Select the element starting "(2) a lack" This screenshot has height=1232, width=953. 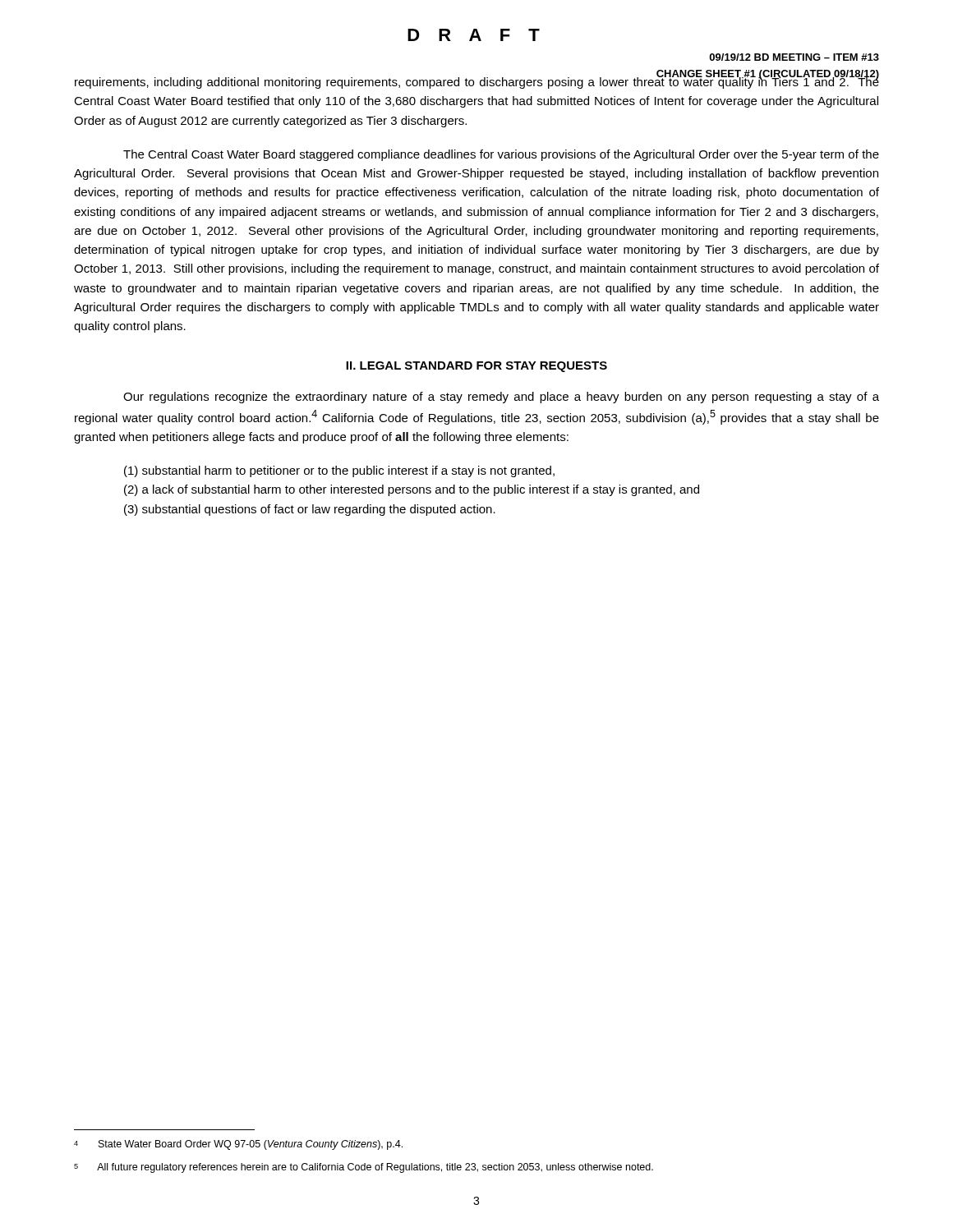(x=412, y=489)
